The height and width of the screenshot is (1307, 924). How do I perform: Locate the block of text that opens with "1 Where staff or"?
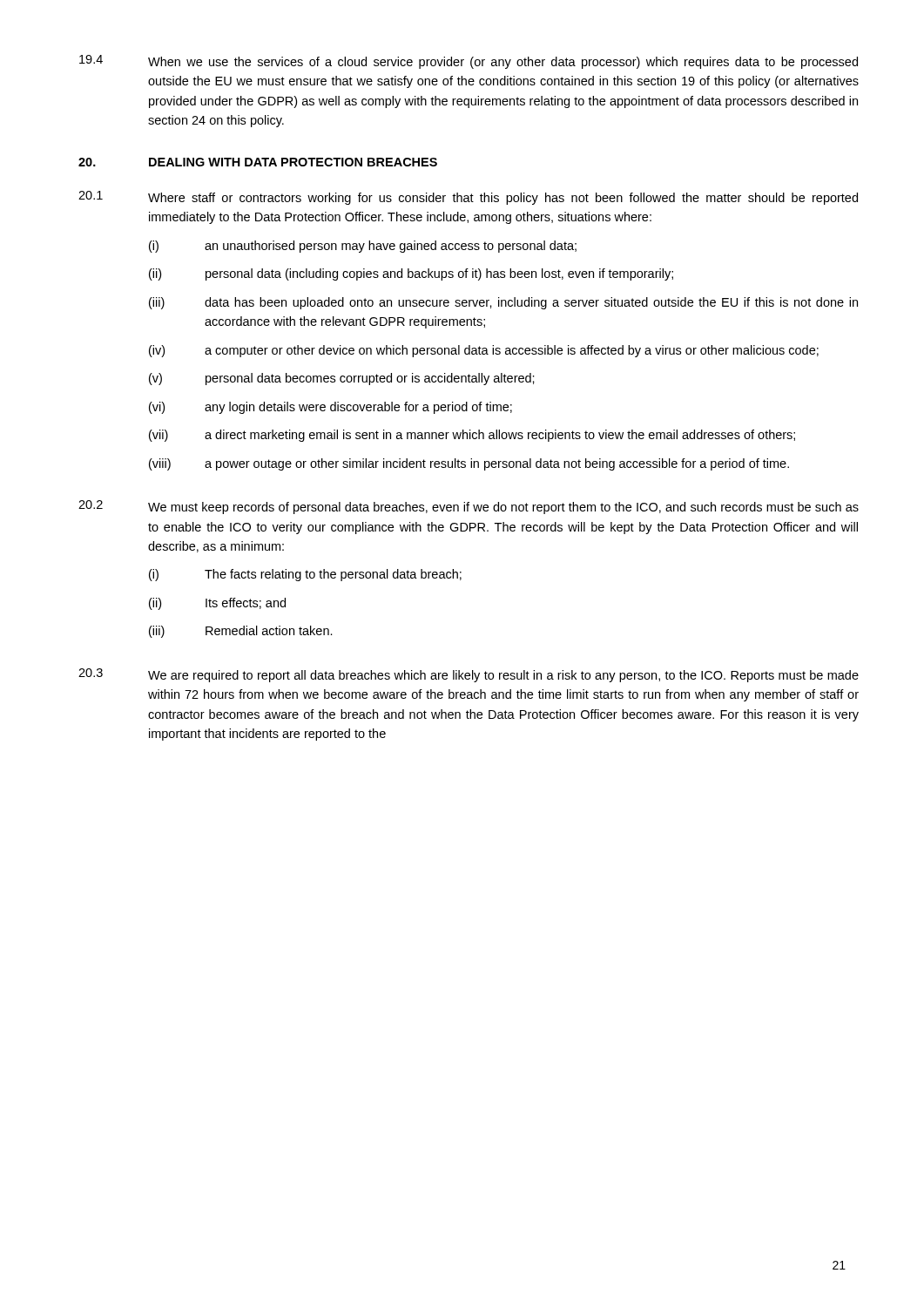pyautogui.click(x=469, y=335)
